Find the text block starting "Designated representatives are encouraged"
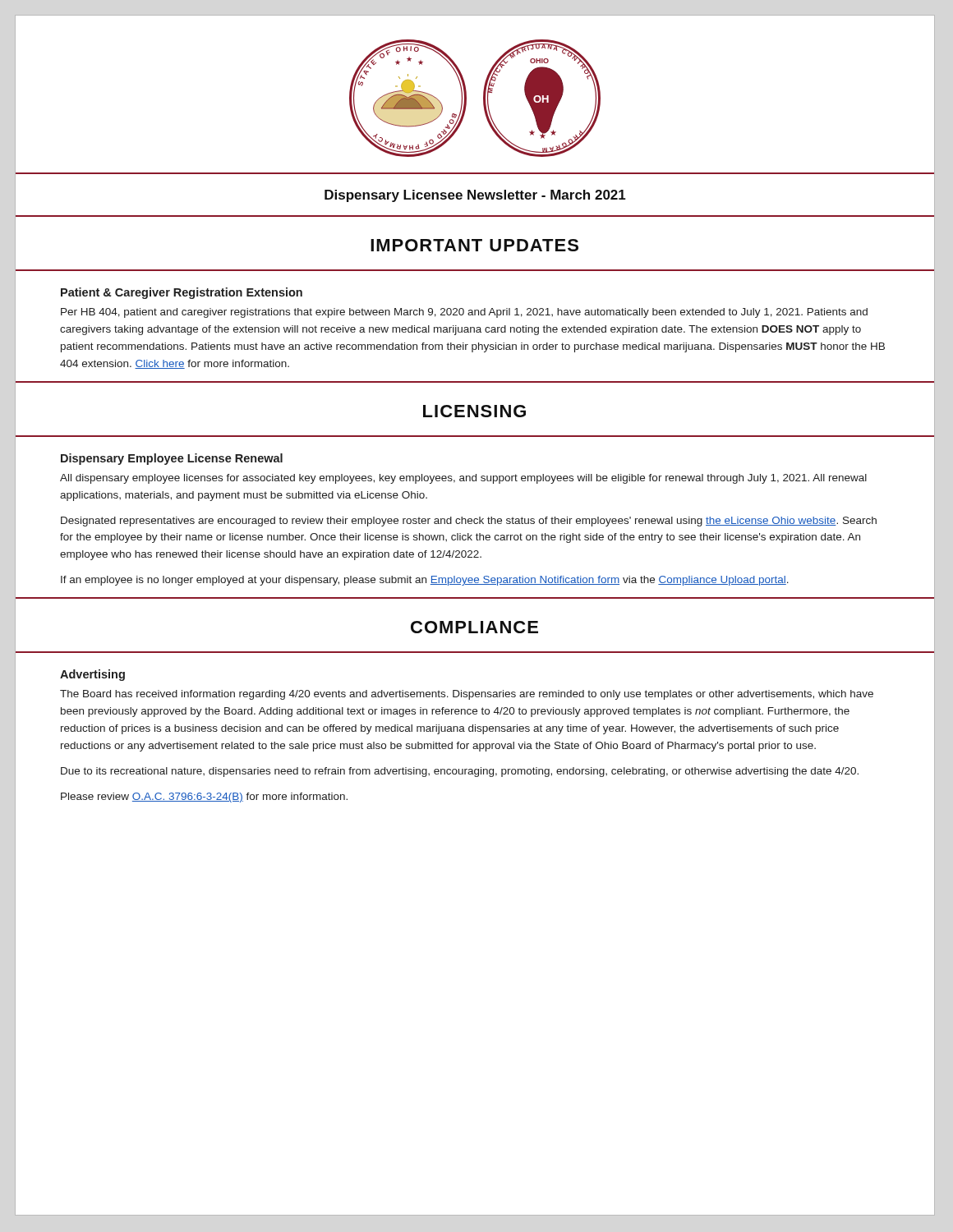953x1232 pixels. pos(469,537)
